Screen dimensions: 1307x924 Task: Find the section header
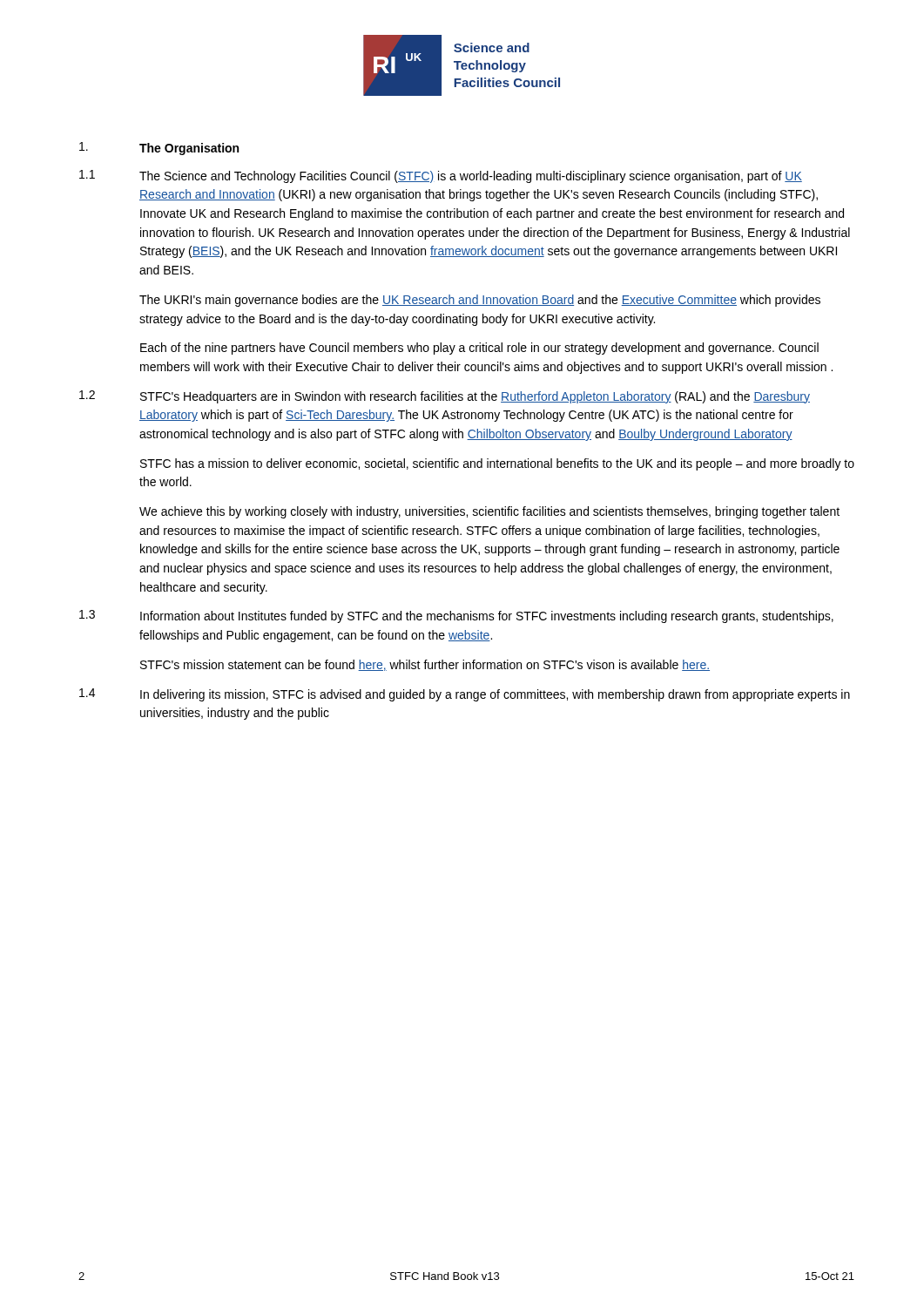coord(466,149)
